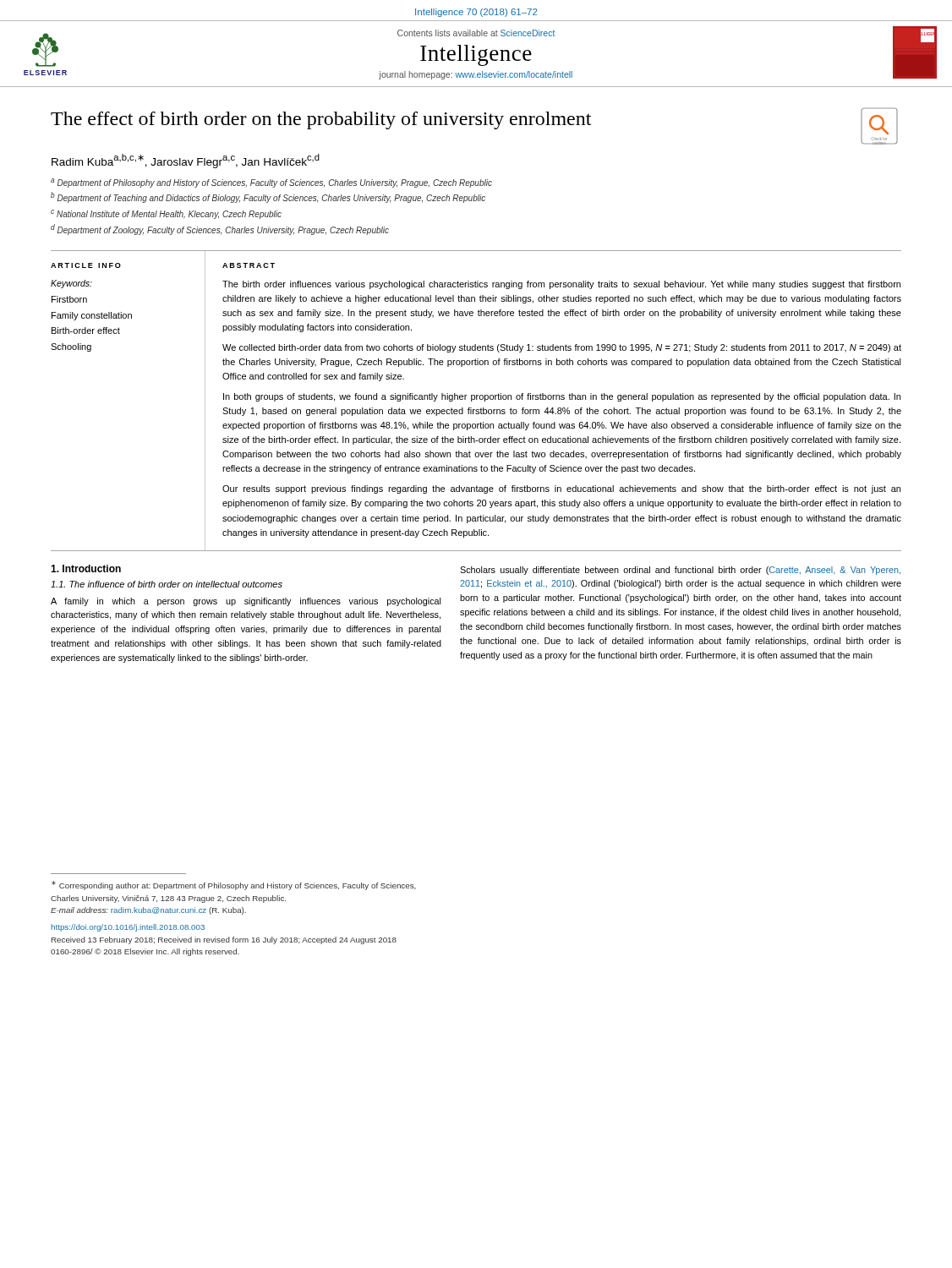The width and height of the screenshot is (952, 1268).
Task: Click on the block starting "∗ Corresponding author"
Action: pyautogui.click(x=233, y=897)
